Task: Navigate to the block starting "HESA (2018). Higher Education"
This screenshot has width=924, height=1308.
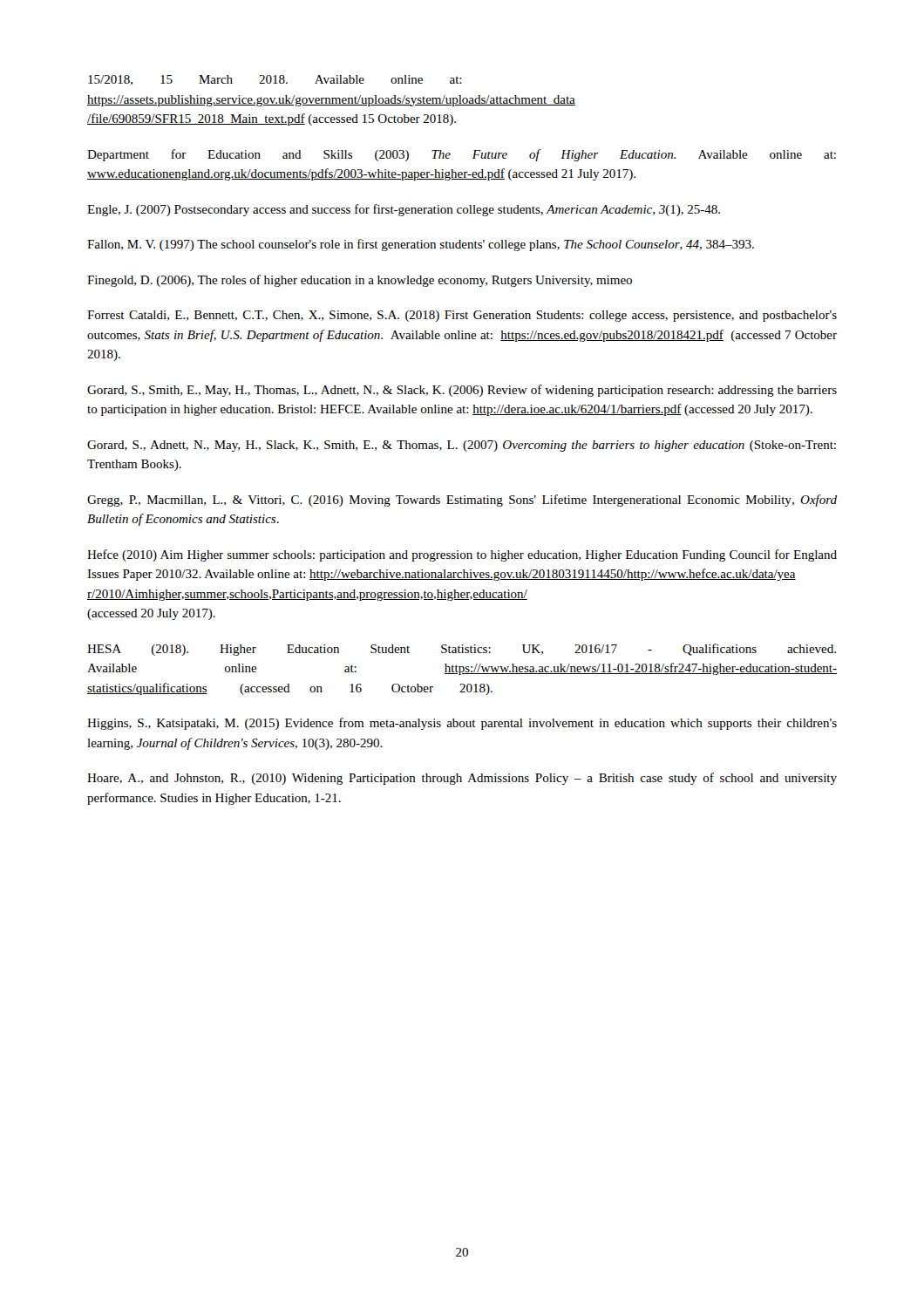Action: pyautogui.click(x=462, y=668)
